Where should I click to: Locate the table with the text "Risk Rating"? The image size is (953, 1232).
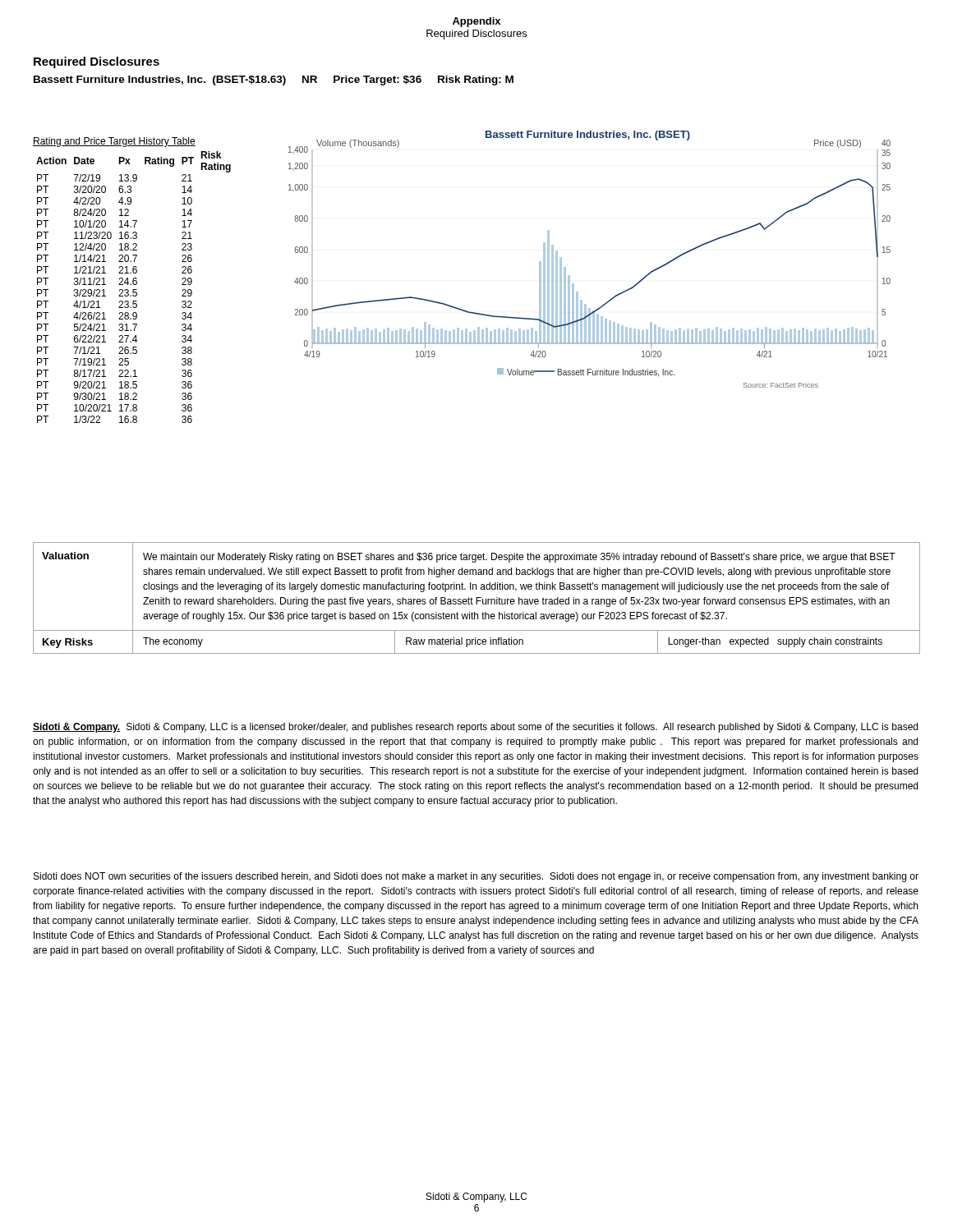point(144,287)
